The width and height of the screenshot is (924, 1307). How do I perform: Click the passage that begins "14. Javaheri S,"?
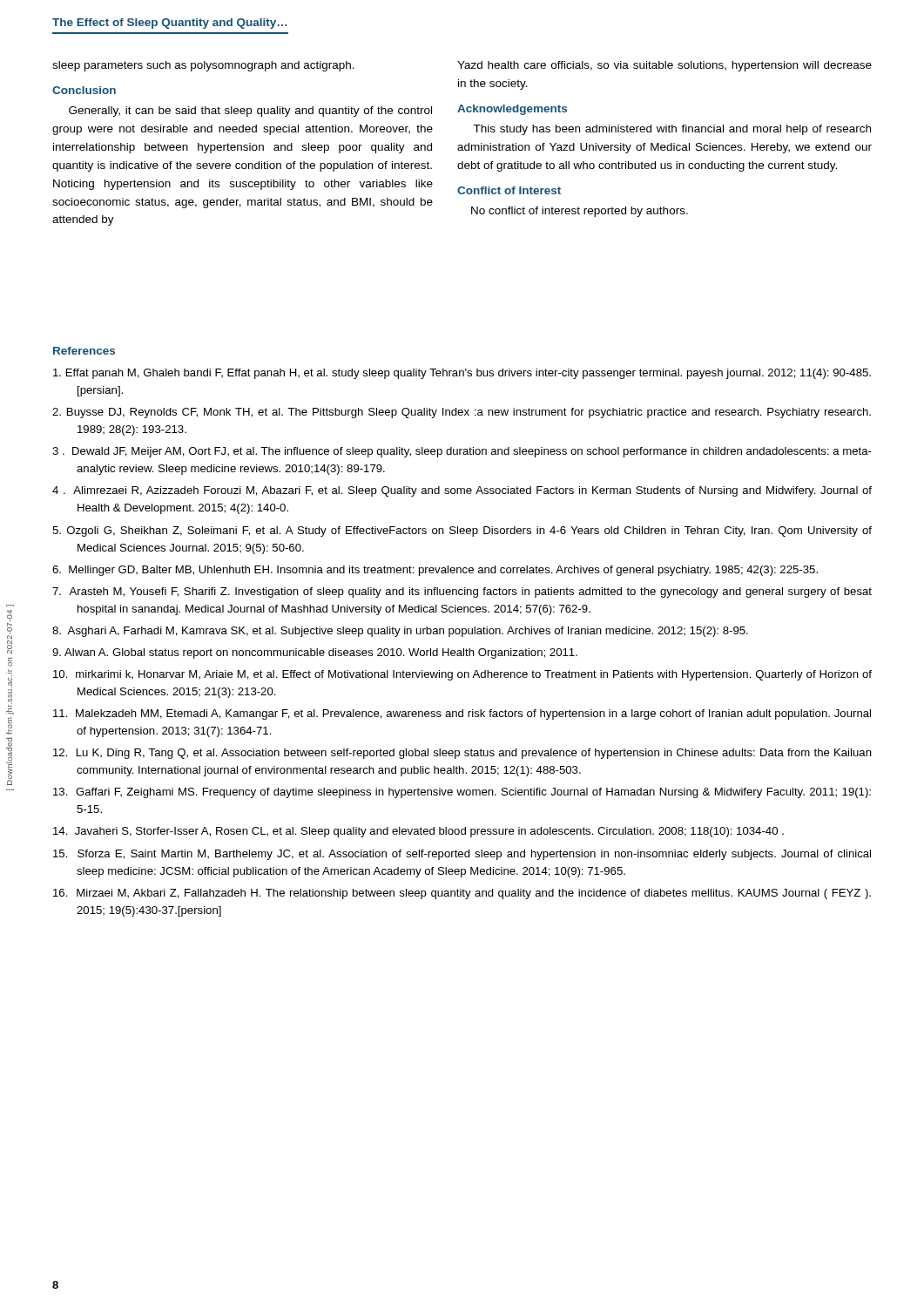pyautogui.click(x=418, y=831)
